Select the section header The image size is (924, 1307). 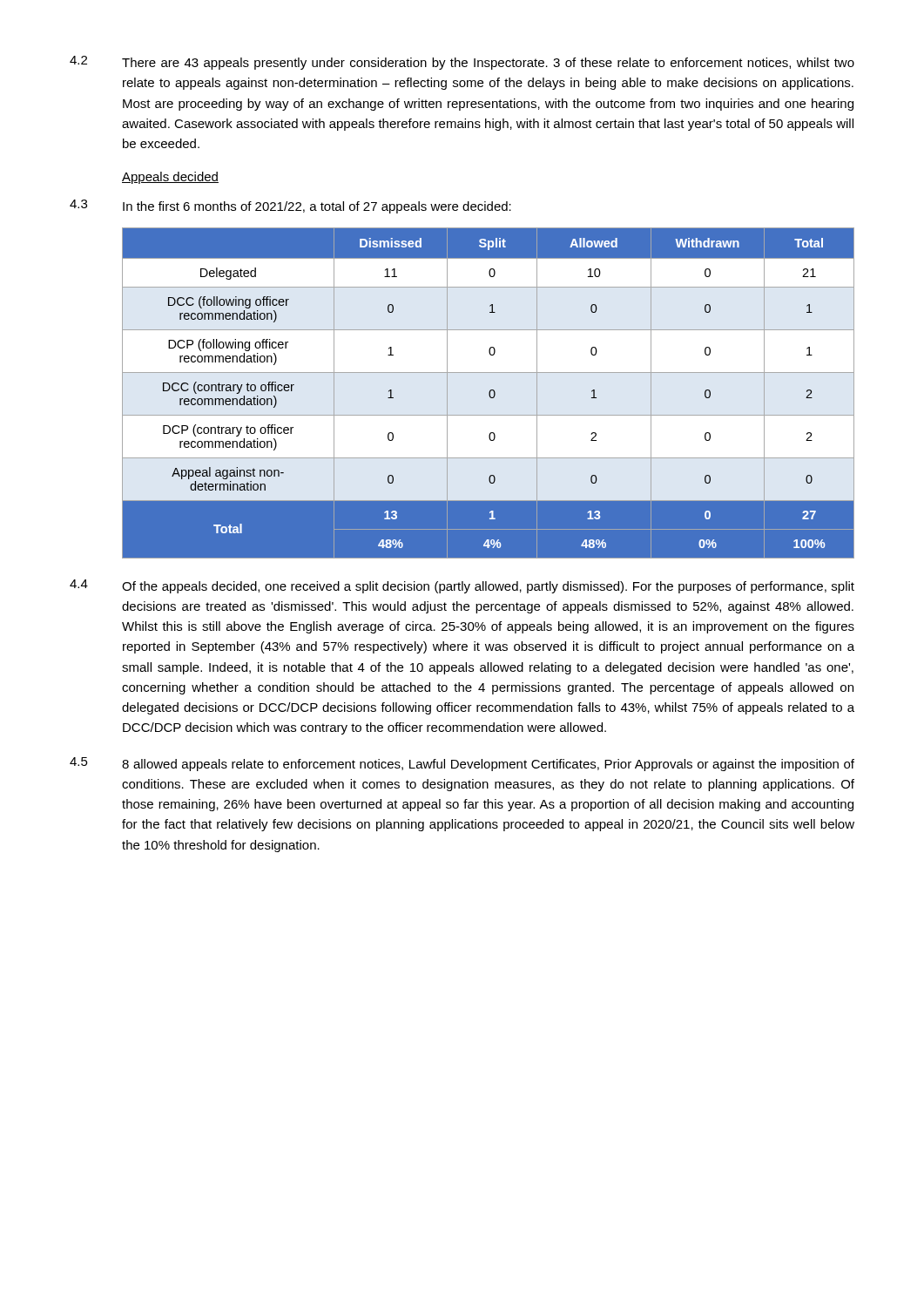(x=170, y=177)
